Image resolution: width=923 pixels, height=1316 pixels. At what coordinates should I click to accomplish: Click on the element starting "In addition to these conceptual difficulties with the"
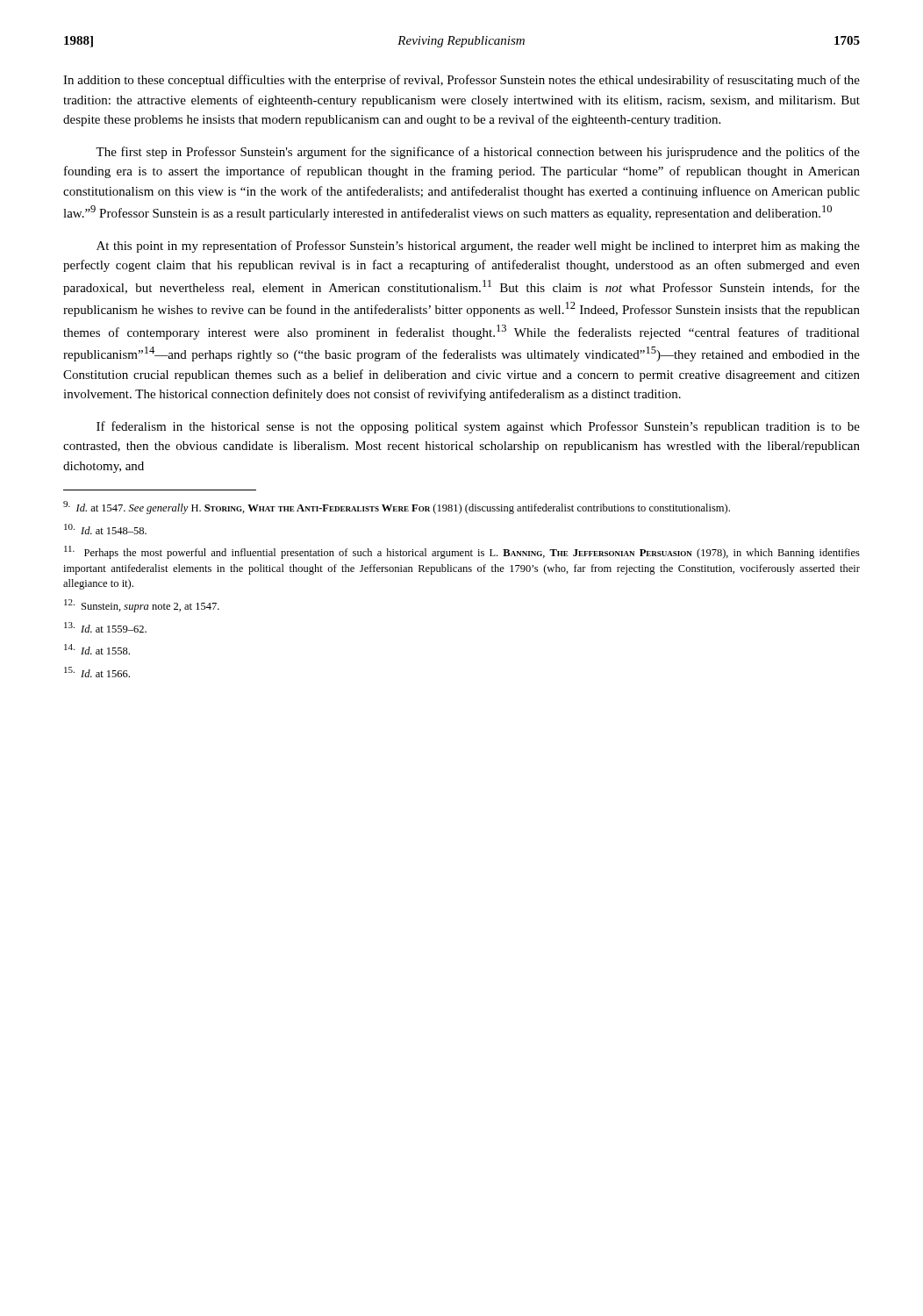[462, 100]
